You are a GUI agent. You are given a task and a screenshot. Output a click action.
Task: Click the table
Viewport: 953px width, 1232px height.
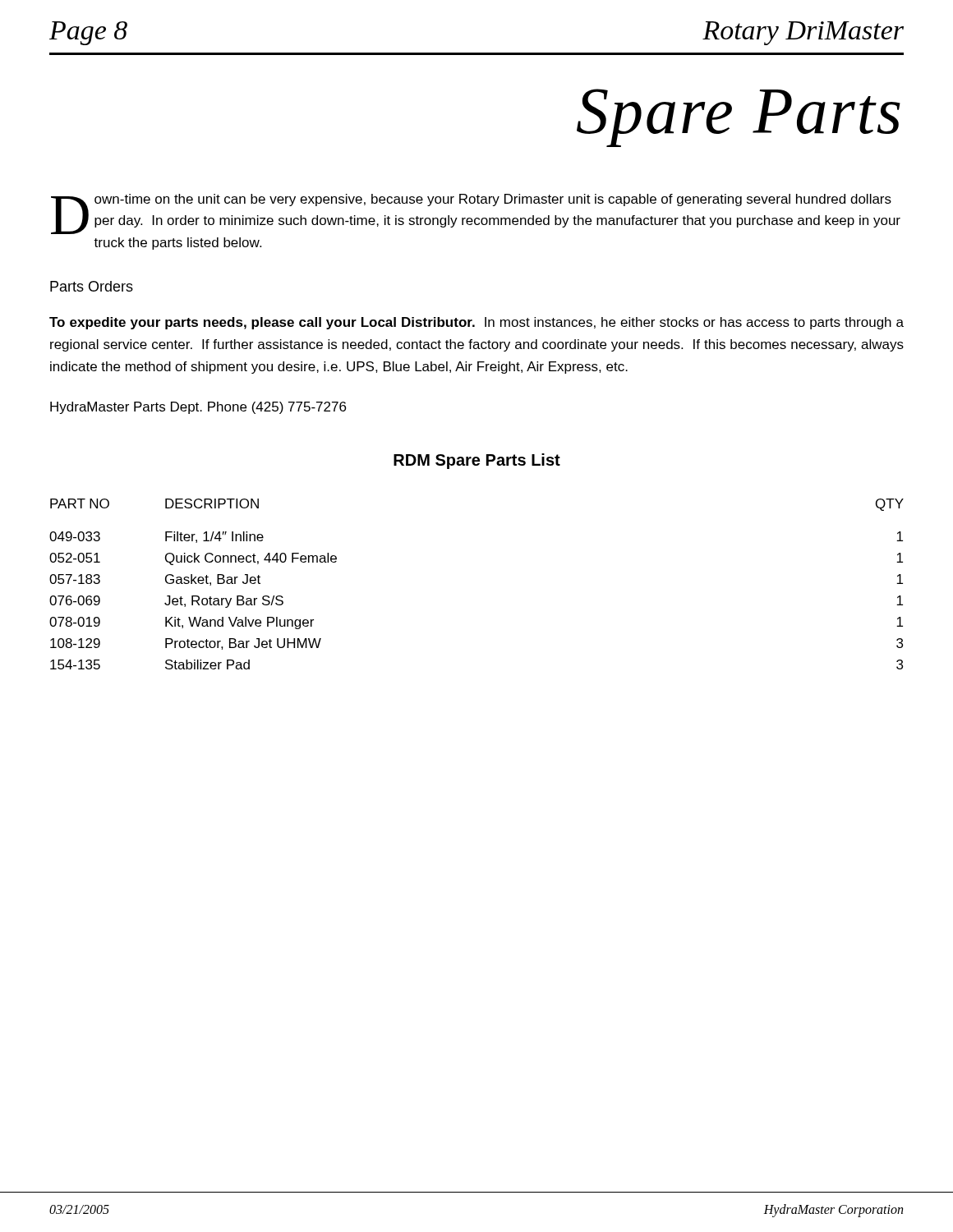476,584
